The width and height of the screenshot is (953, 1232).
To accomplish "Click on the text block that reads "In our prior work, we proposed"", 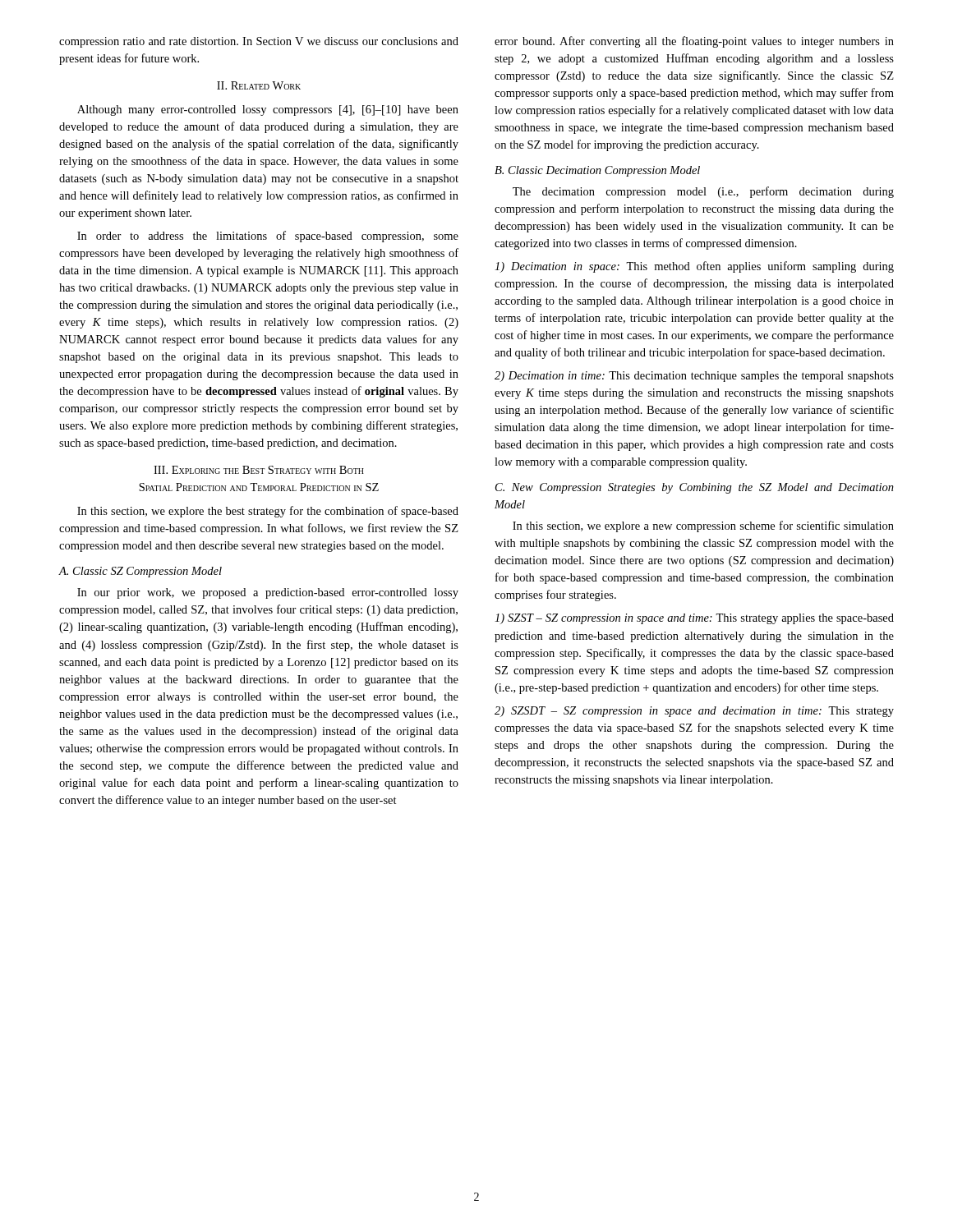I will [x=259, y=697].
